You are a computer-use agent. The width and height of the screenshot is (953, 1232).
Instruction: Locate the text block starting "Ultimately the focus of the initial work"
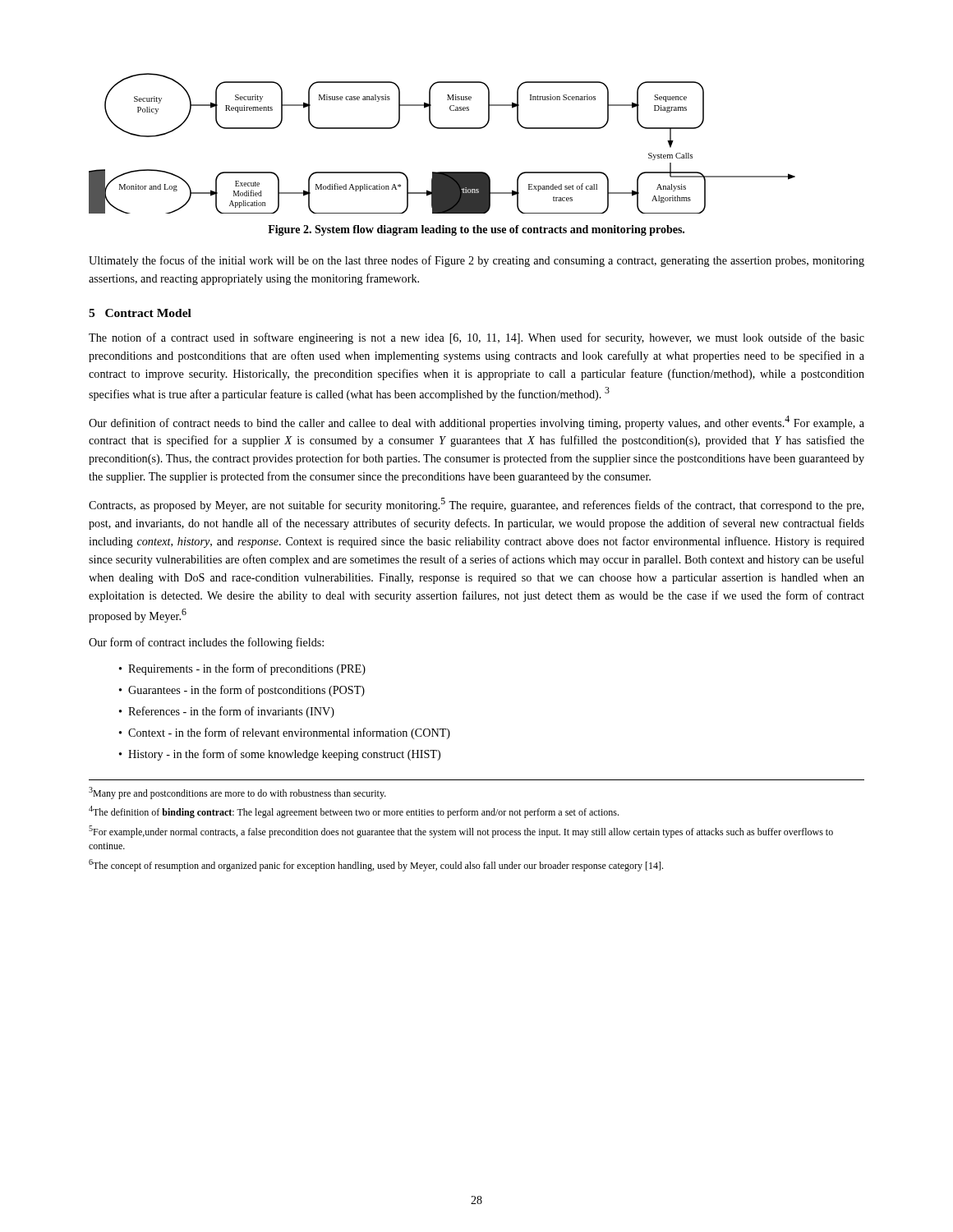(476, 269)
